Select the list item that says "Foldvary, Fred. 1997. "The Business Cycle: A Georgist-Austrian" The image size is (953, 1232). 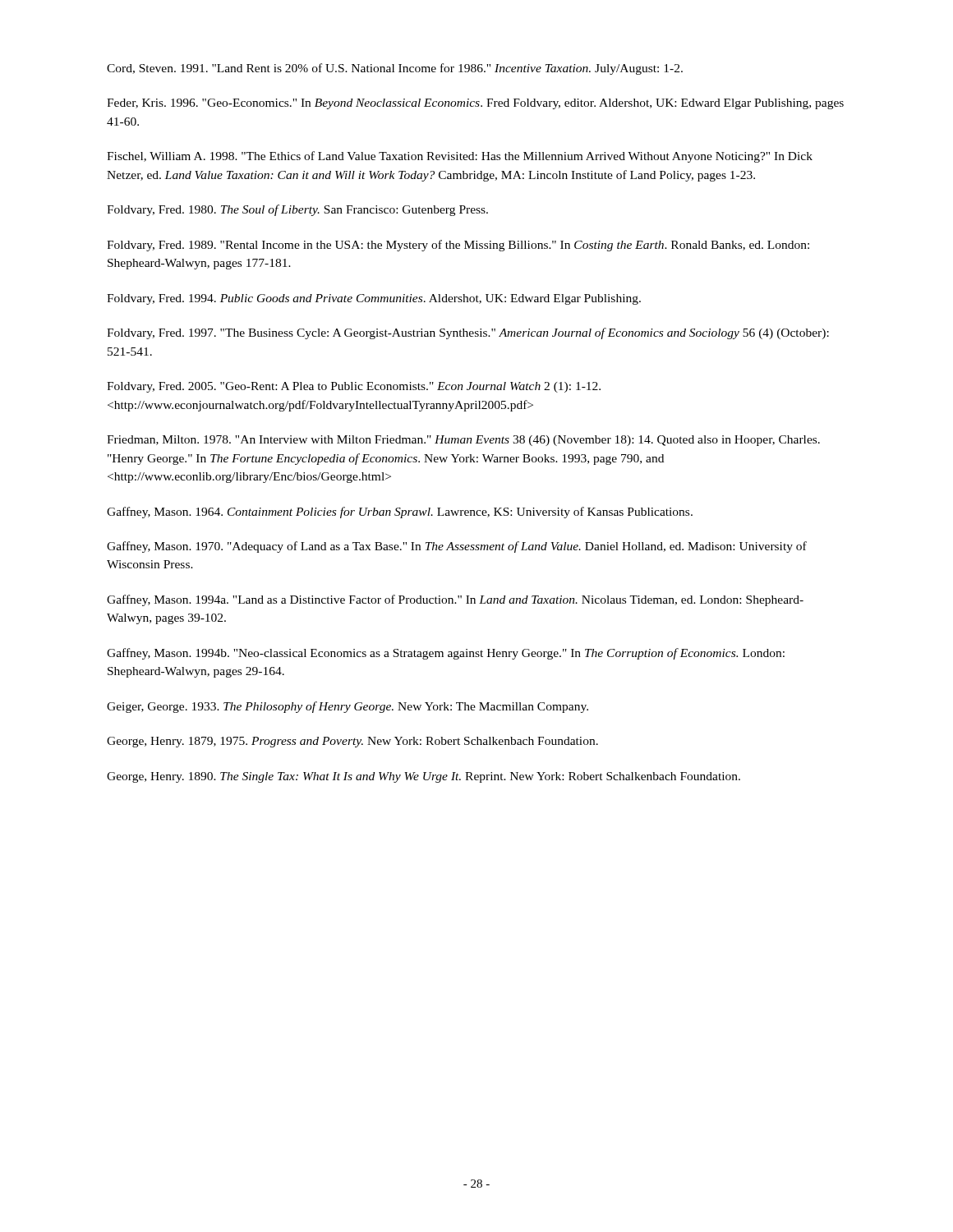coord(468,342)
